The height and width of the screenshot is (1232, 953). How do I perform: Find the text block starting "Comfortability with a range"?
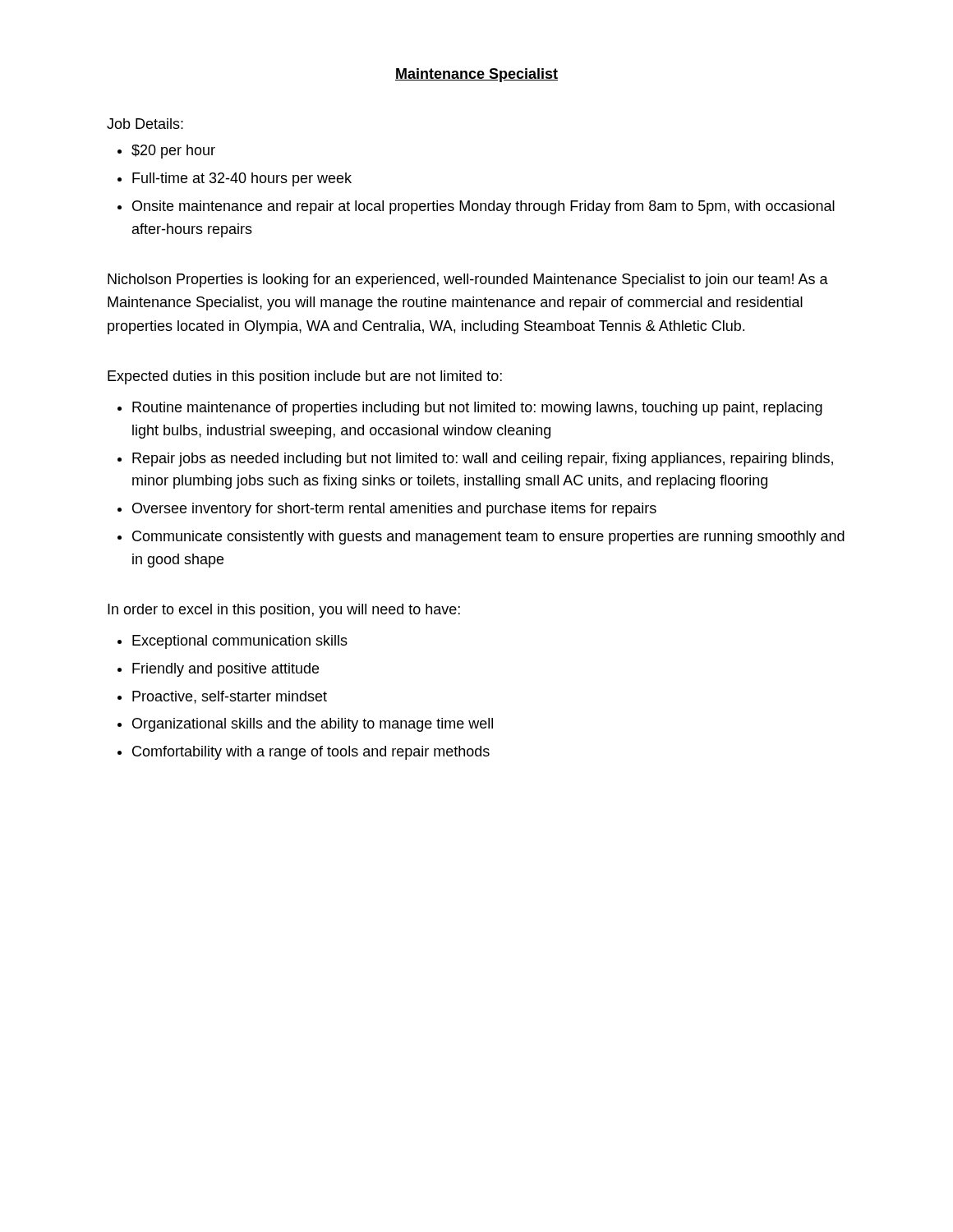coord(489,753)
